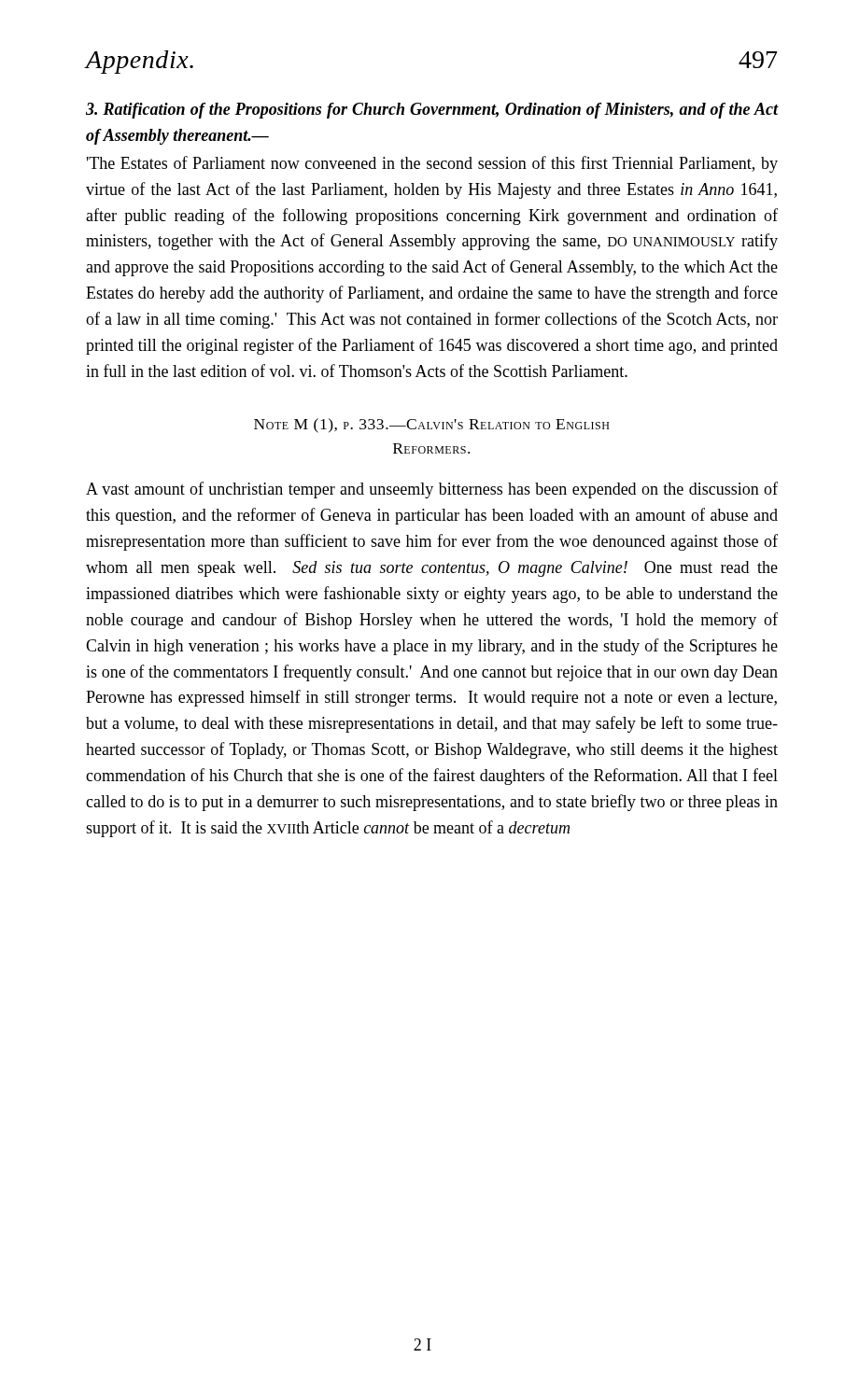Locate the text starting "A vast amount of"
The image size is (845, 1400).
pyautogui.click(x=432, y=659)
